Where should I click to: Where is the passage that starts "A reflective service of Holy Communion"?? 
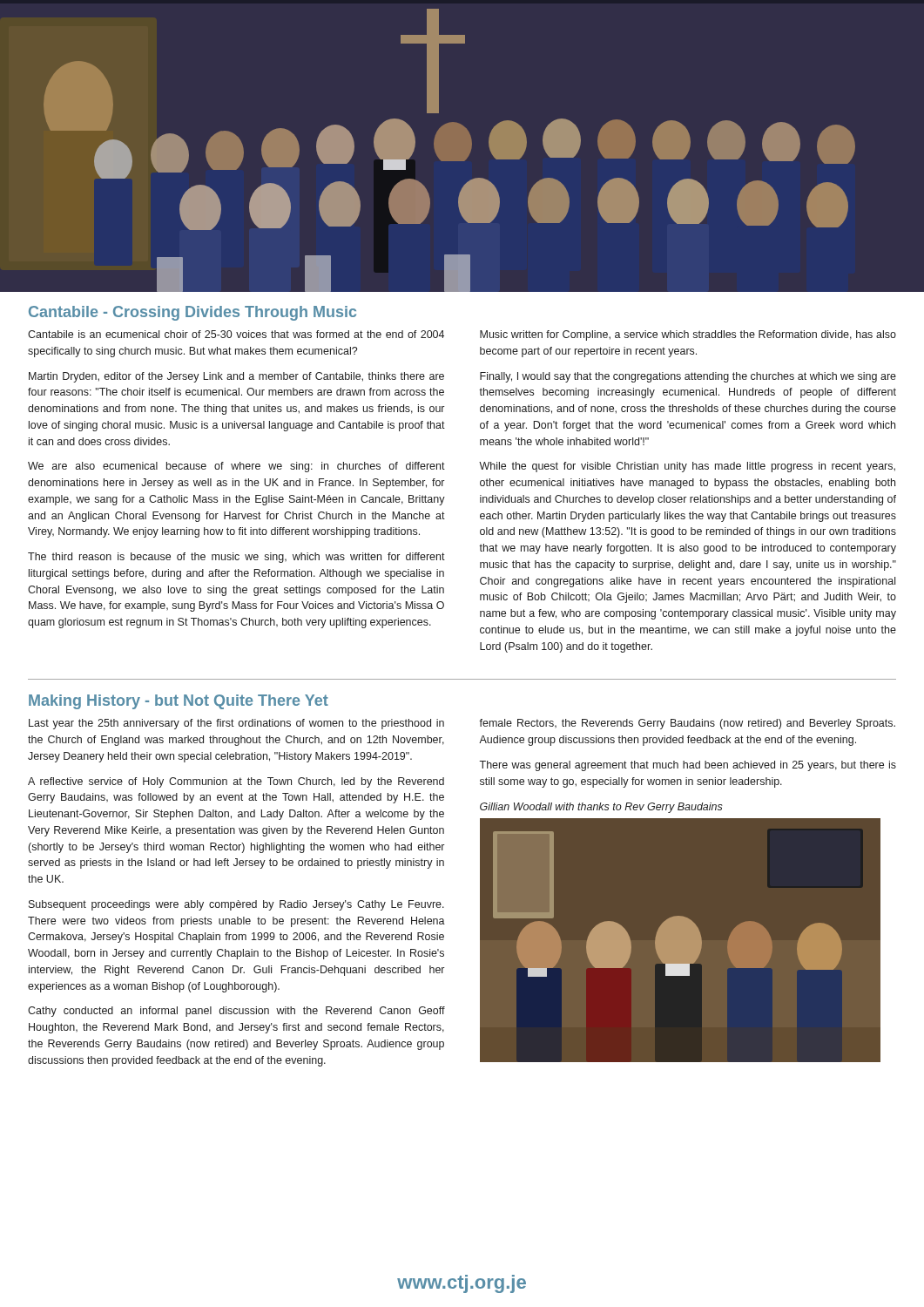point(236,831)
